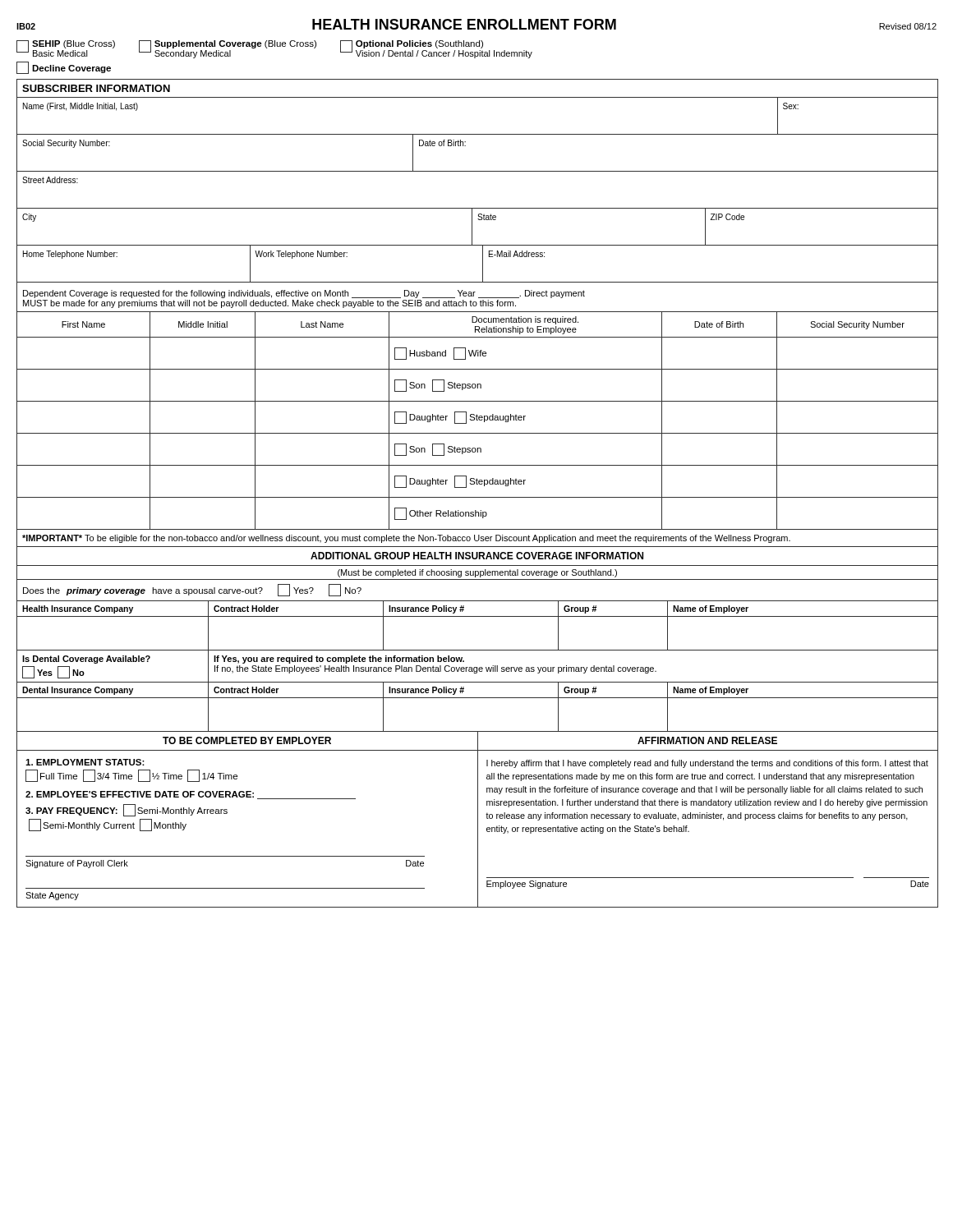Viewport: 953px width, 1232px height.
Task: Find the section header that says "ADDITIONAL GROUP HEALTH"
Action: click(x=477, y=556)
